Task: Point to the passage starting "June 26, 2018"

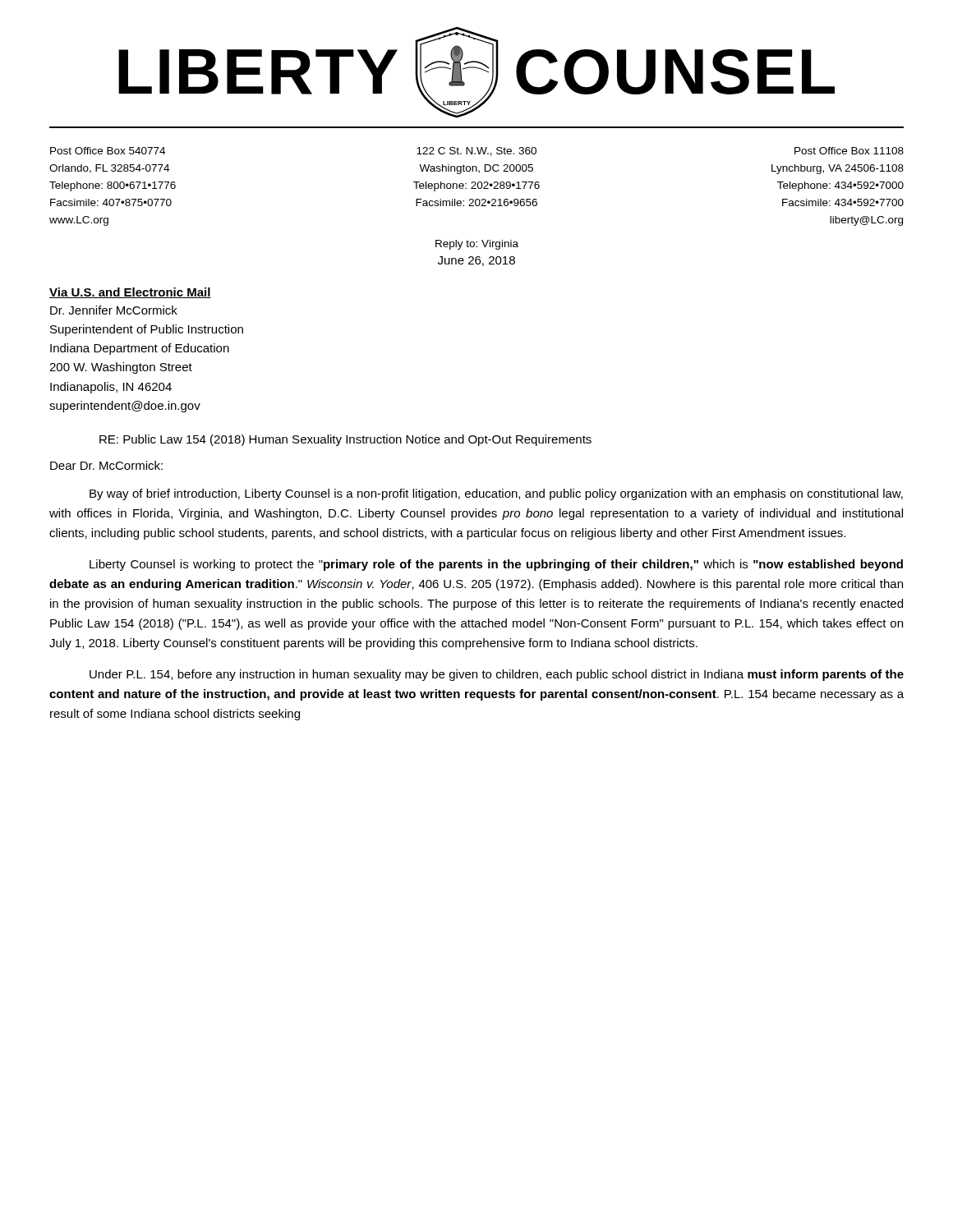Action: 476,260
